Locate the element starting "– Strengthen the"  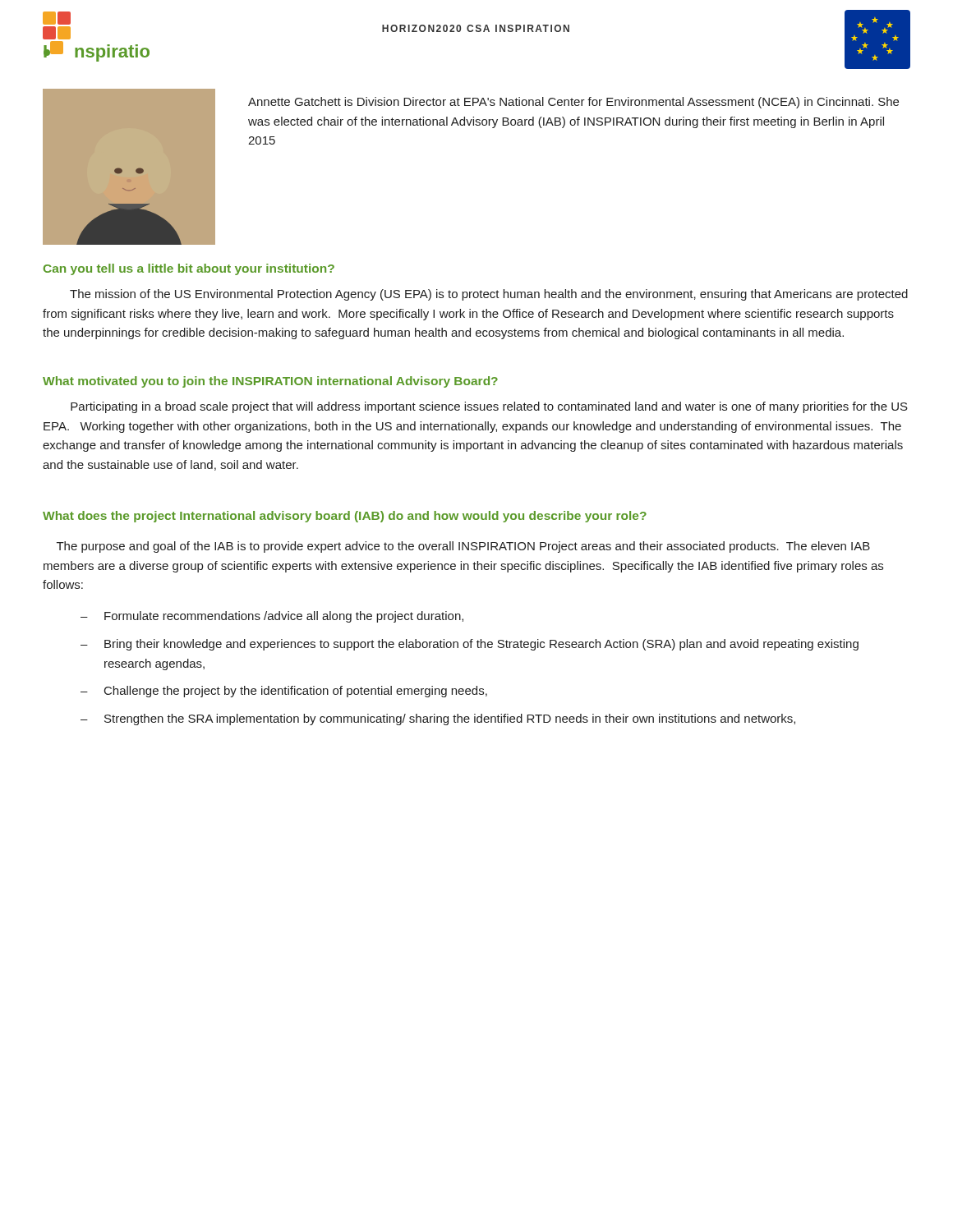[439, 718]
